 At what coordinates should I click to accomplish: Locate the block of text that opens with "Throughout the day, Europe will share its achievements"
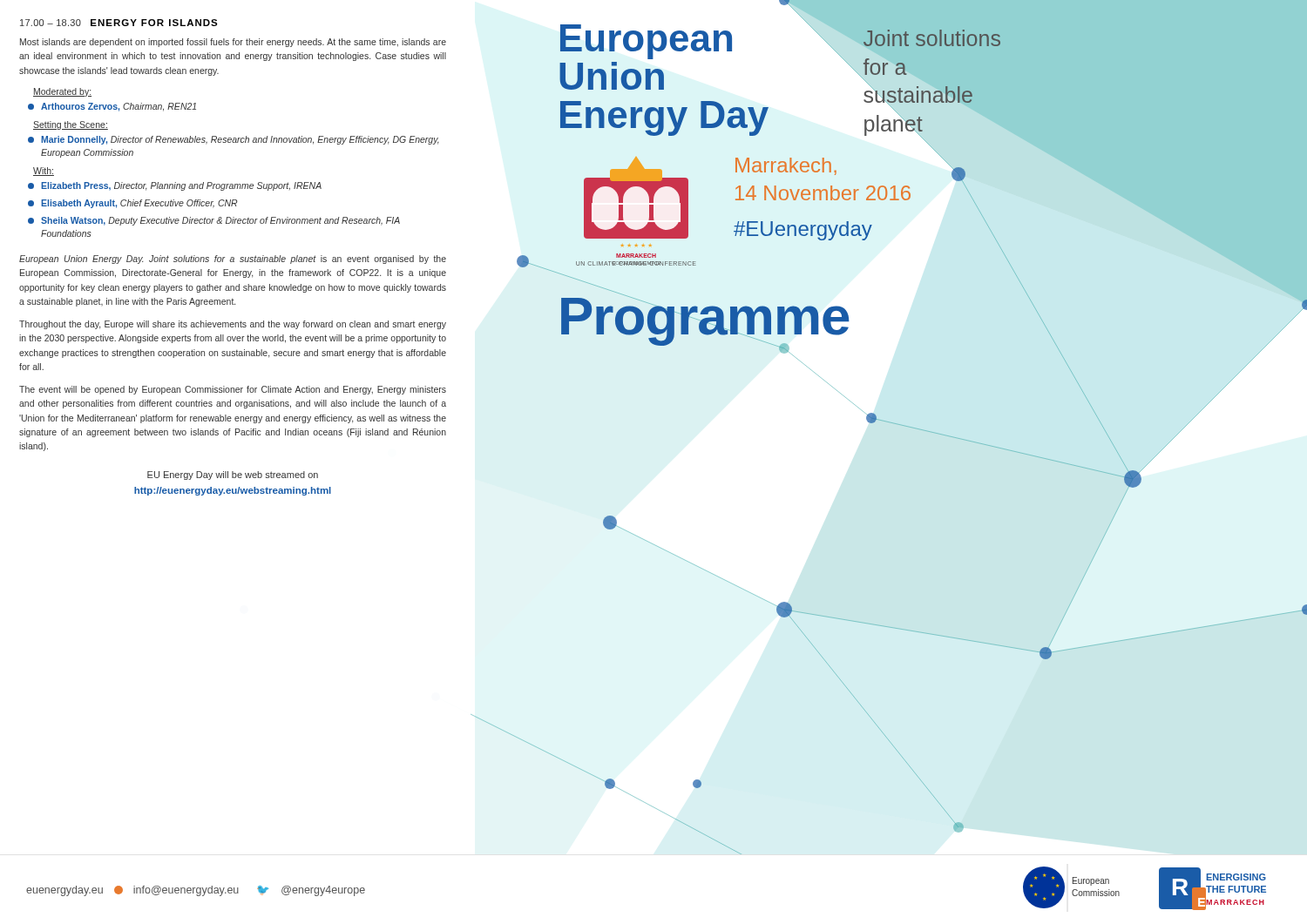pos(233,345)
